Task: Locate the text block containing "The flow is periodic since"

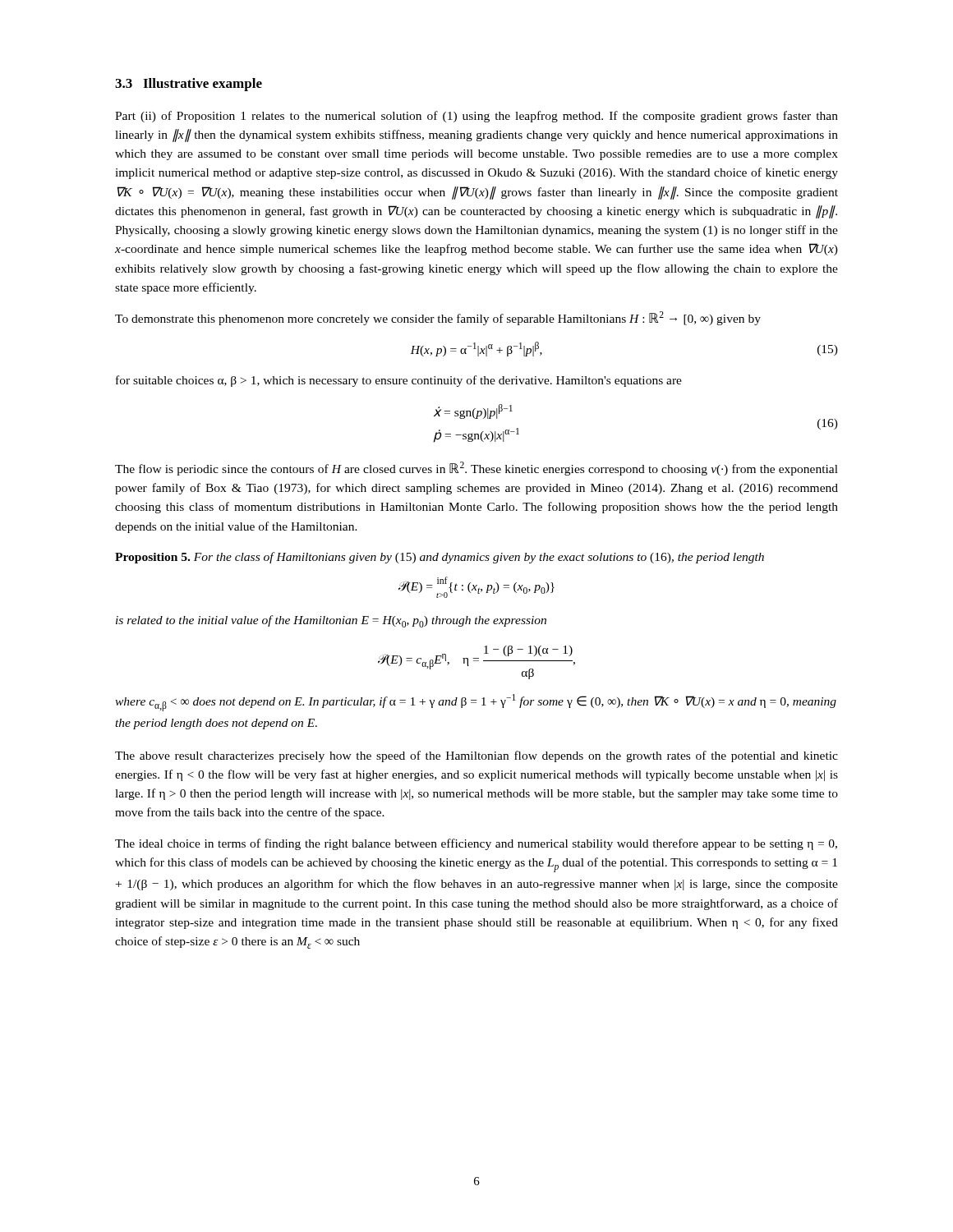Action: coord(476,496)
